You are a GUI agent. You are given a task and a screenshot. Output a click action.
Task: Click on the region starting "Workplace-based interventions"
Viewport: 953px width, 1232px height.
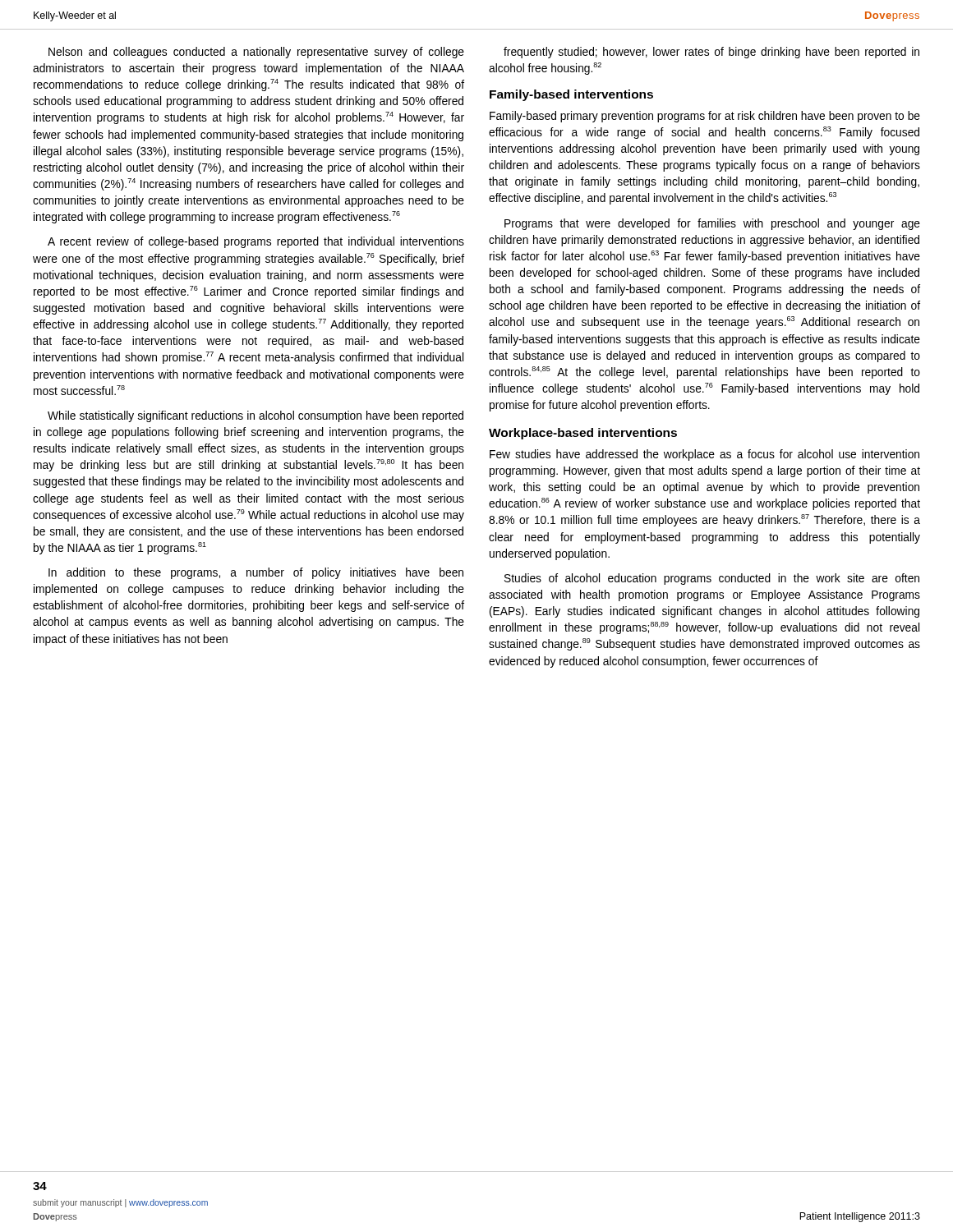[583, 433]
